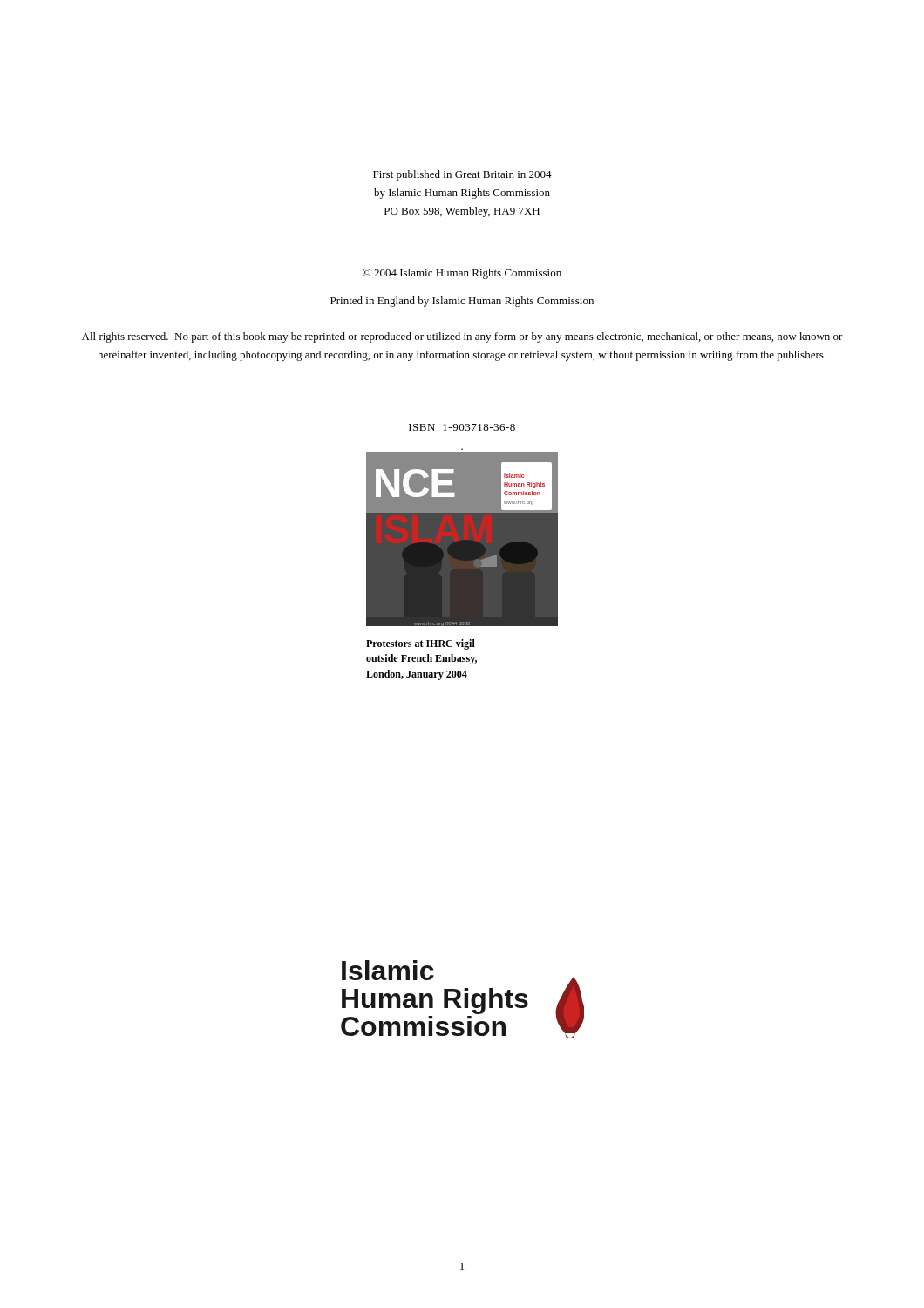Select the text block with the text "First published in Great Britain"
Viewport: 924px width, 1308px height.
point(462,192)
